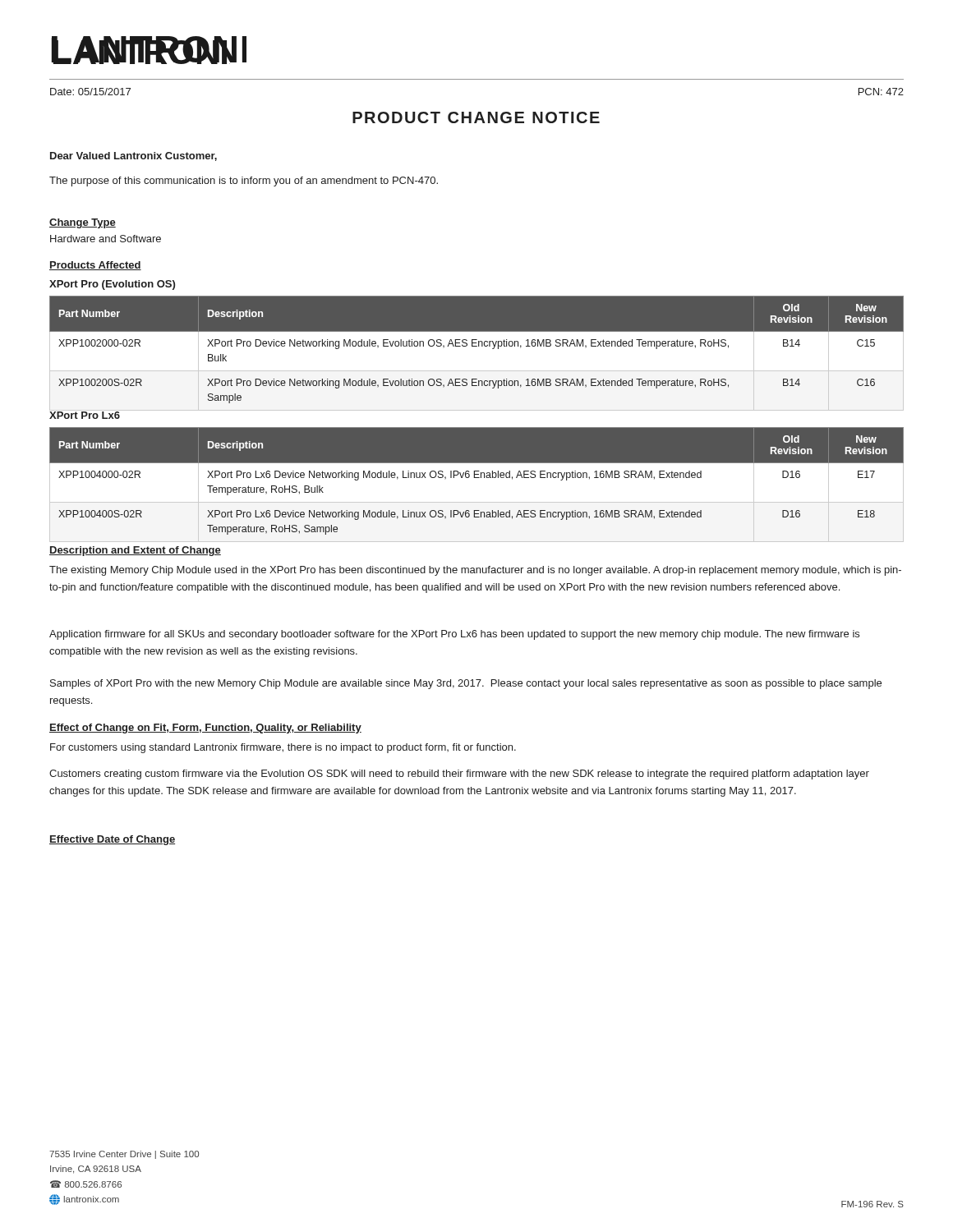Point to the region starting "Effect of Change on Fit,"
Image resolution: width=953 pixels, height=1232 pixels.
pos(205,727)
